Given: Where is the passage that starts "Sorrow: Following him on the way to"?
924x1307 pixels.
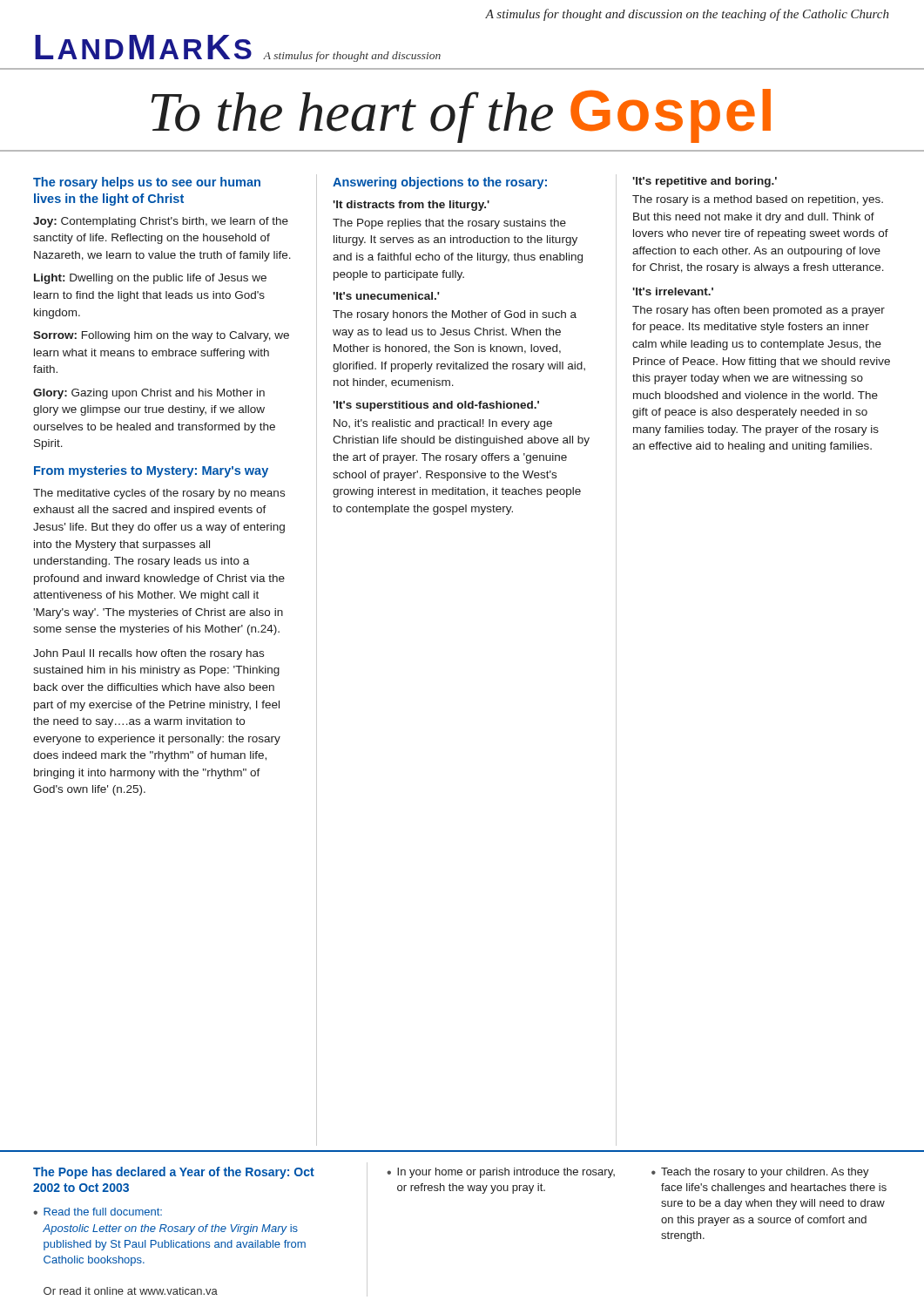Looking at the screenshot, I should click(161, 352).
